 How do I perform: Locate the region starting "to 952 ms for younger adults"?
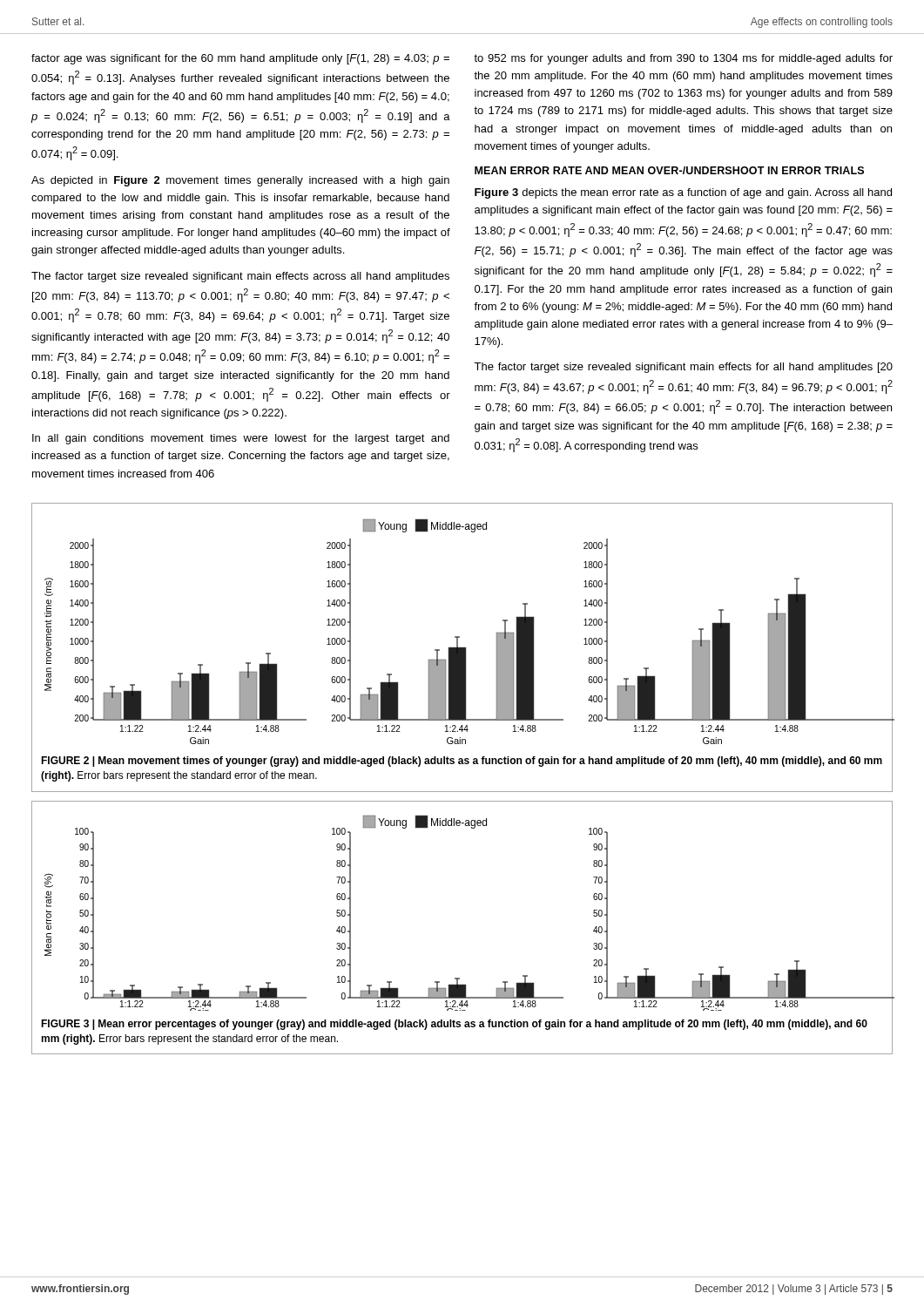[683, 102]
